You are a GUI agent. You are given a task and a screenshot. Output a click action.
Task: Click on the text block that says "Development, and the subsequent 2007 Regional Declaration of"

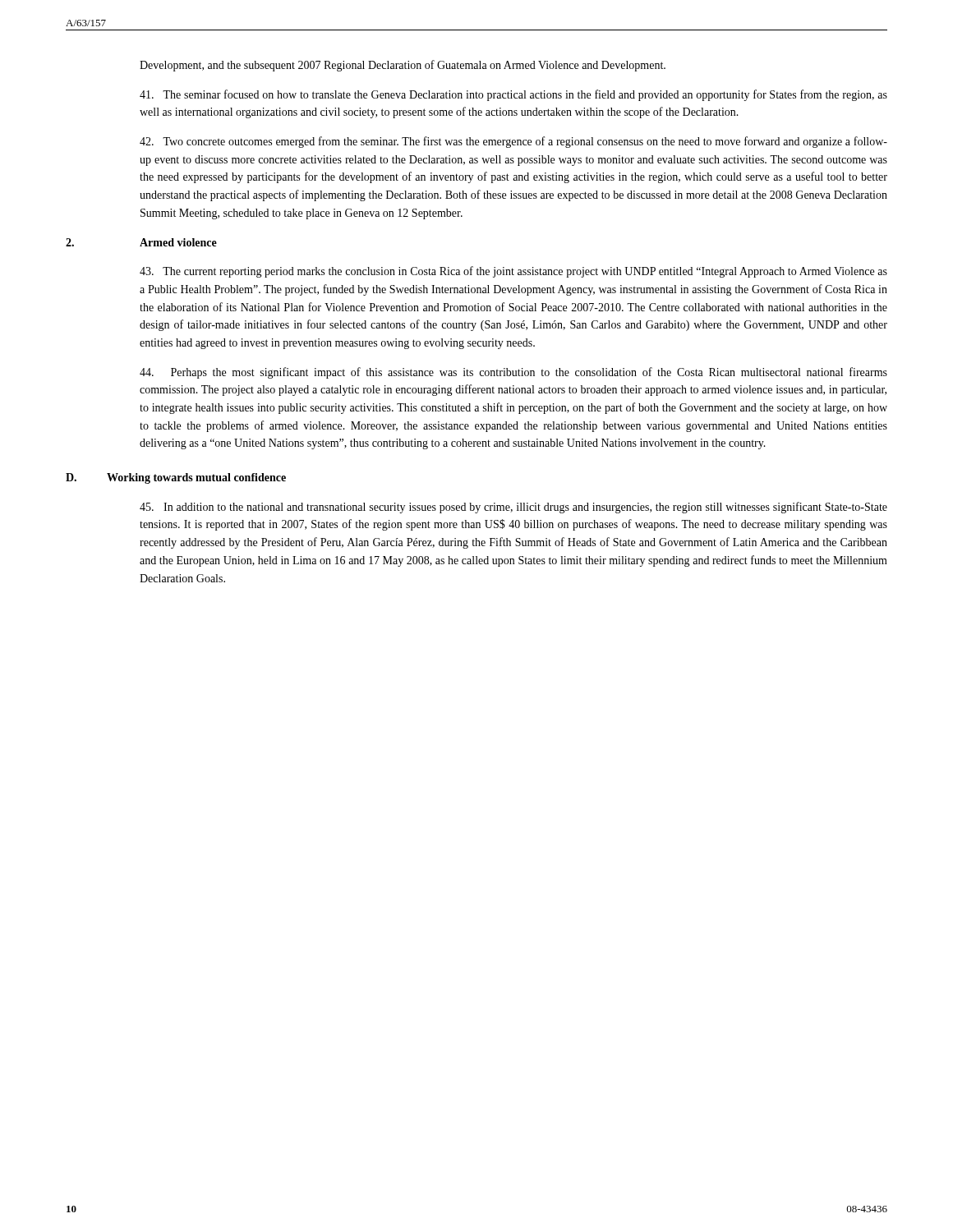(x=403, y=65)
